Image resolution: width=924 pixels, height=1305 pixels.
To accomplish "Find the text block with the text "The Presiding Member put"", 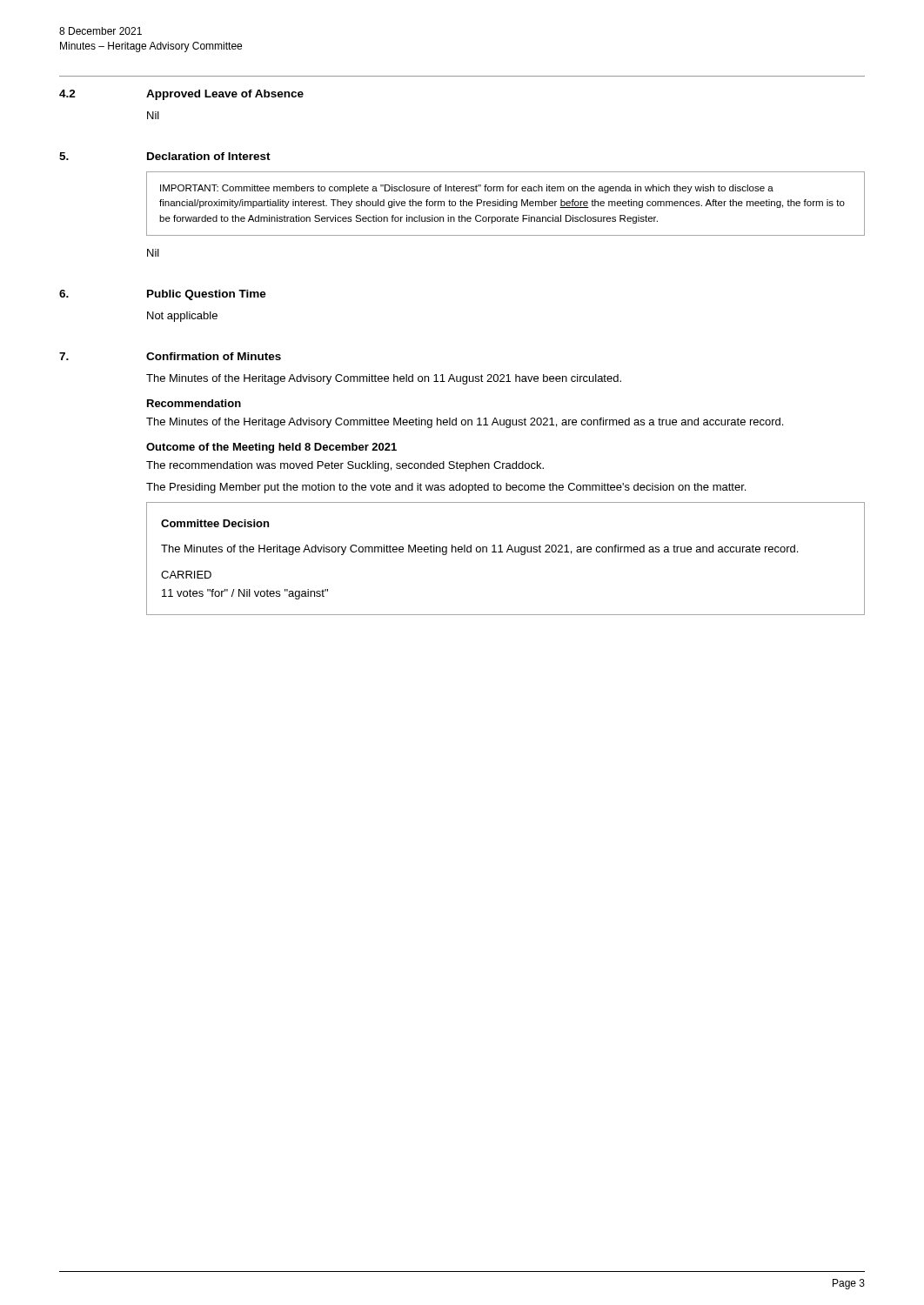I will click(447, 487).
